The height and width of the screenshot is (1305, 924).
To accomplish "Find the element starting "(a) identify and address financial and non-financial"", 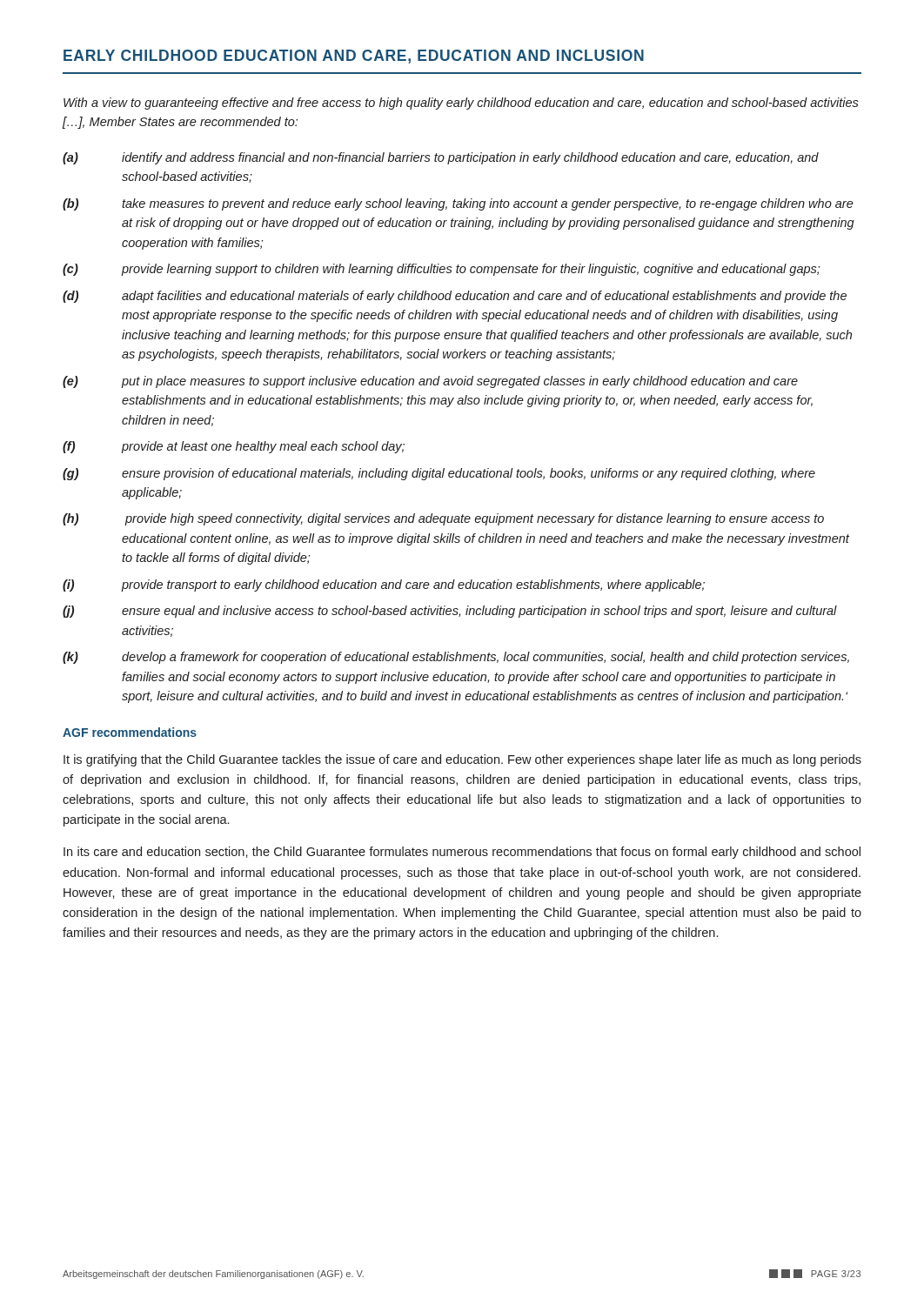I will [462, 167].
